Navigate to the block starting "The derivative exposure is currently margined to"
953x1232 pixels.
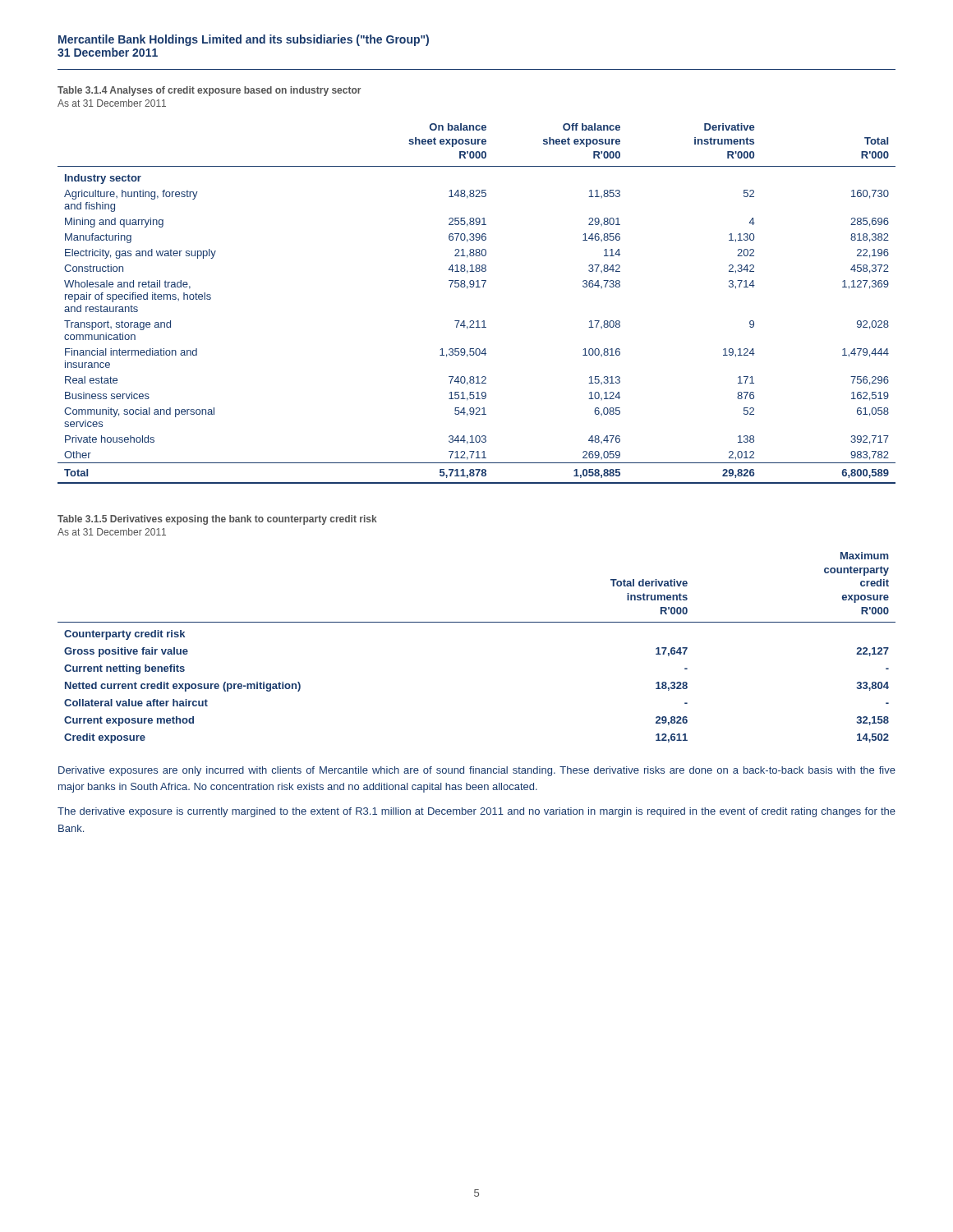(476, 820)
